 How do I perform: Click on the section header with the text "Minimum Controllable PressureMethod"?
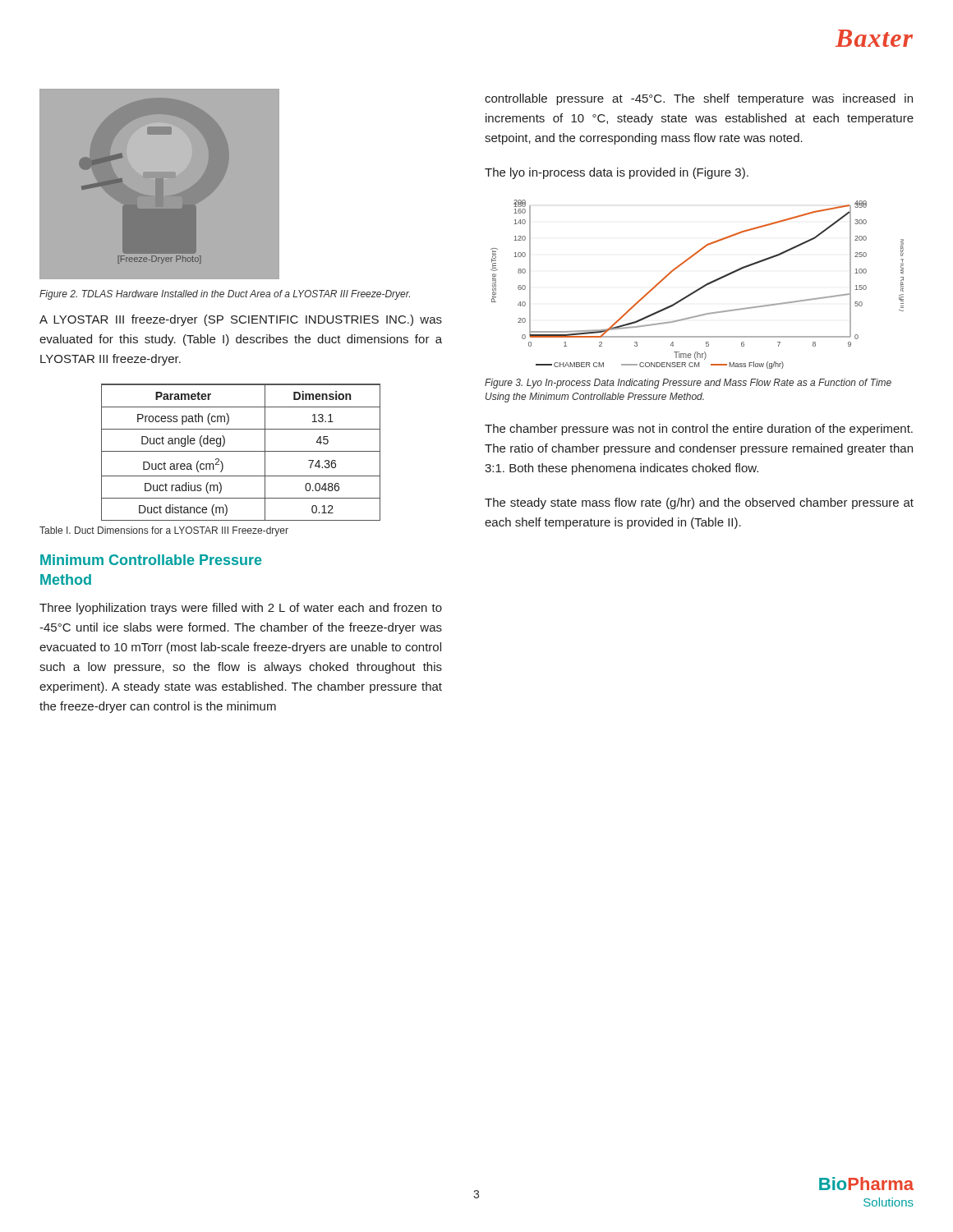point(151,570)
